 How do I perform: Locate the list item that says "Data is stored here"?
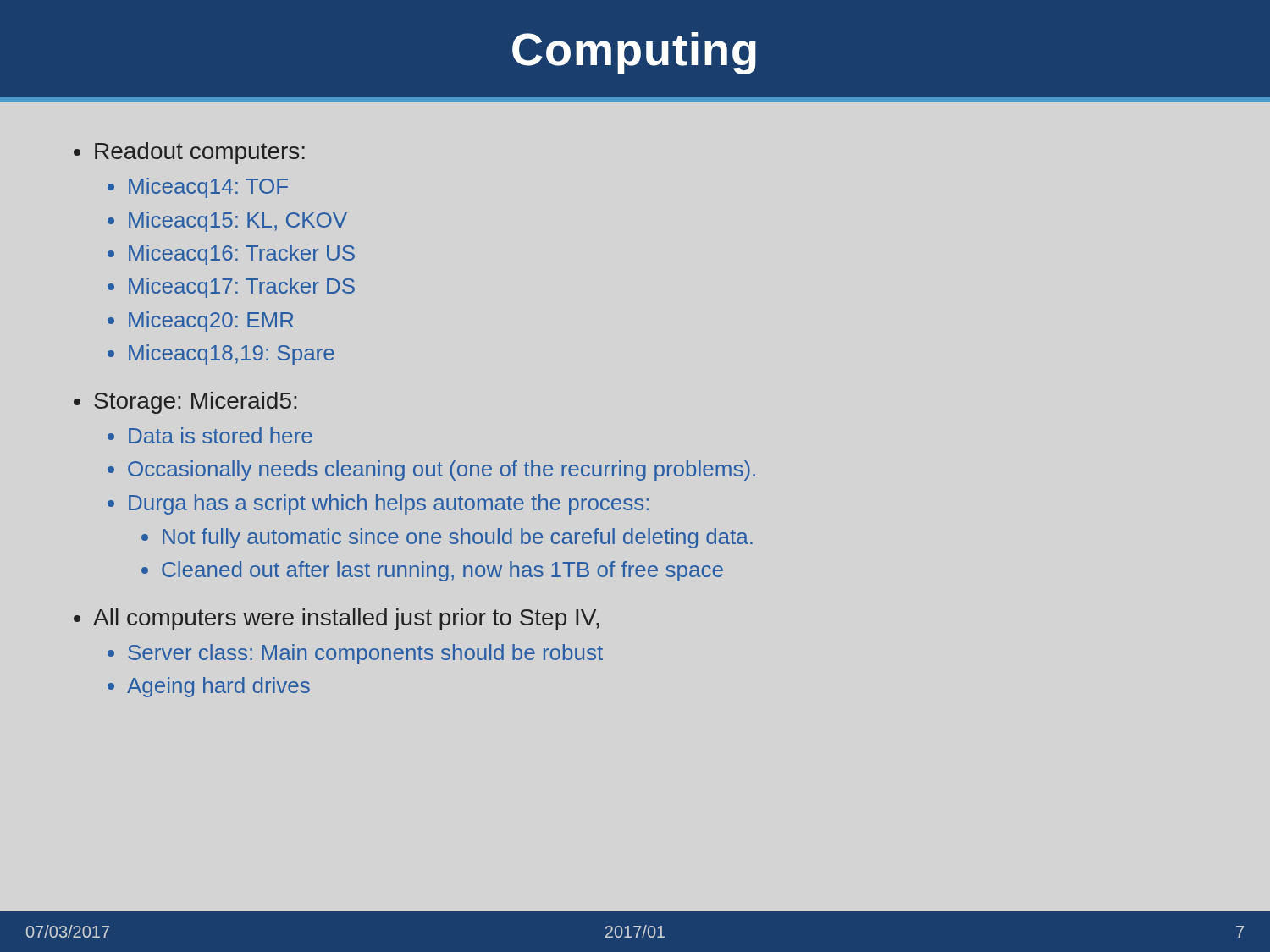pyautogui.click(x=220, y=436)
